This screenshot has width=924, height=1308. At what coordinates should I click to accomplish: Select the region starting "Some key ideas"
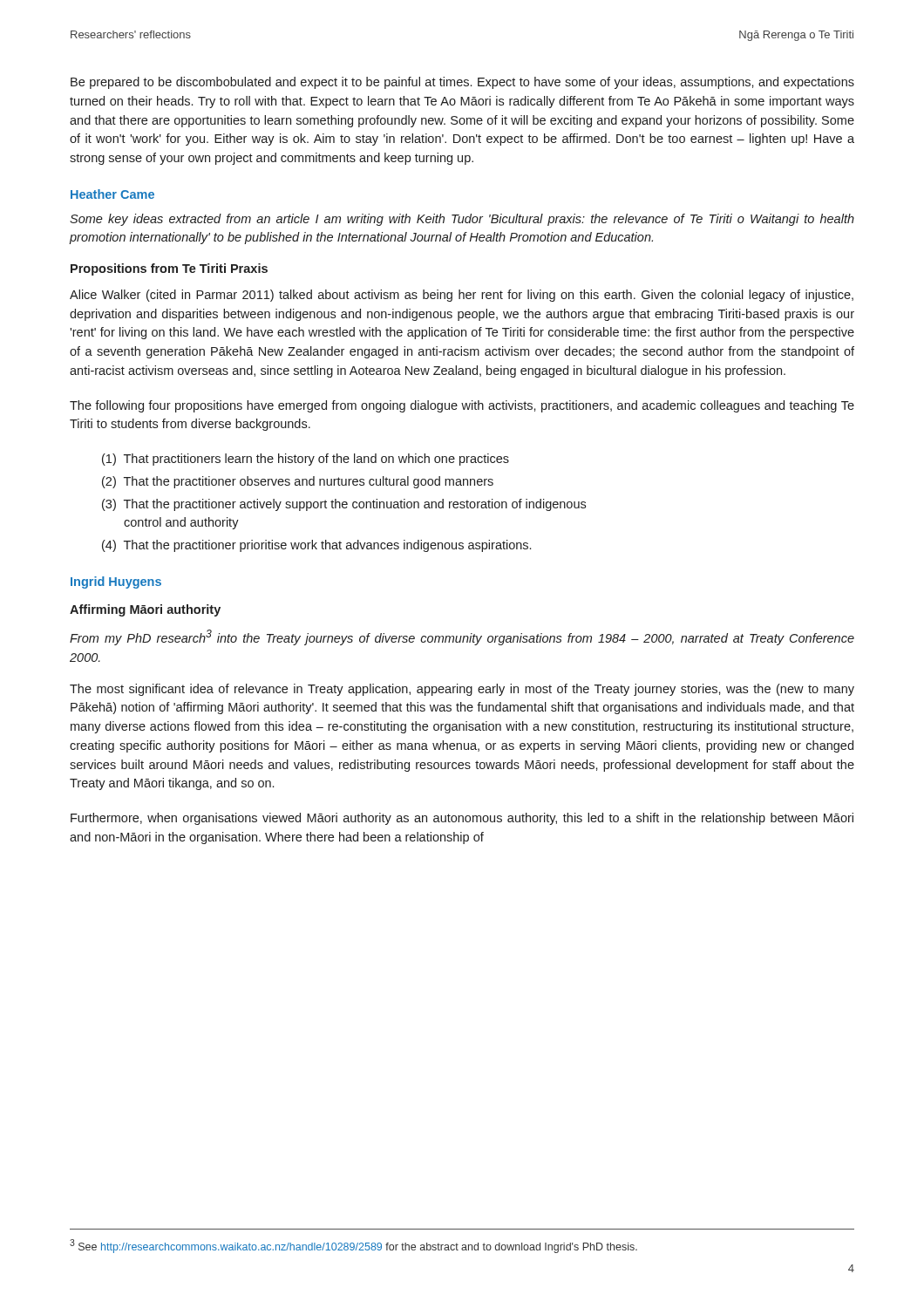462,228
